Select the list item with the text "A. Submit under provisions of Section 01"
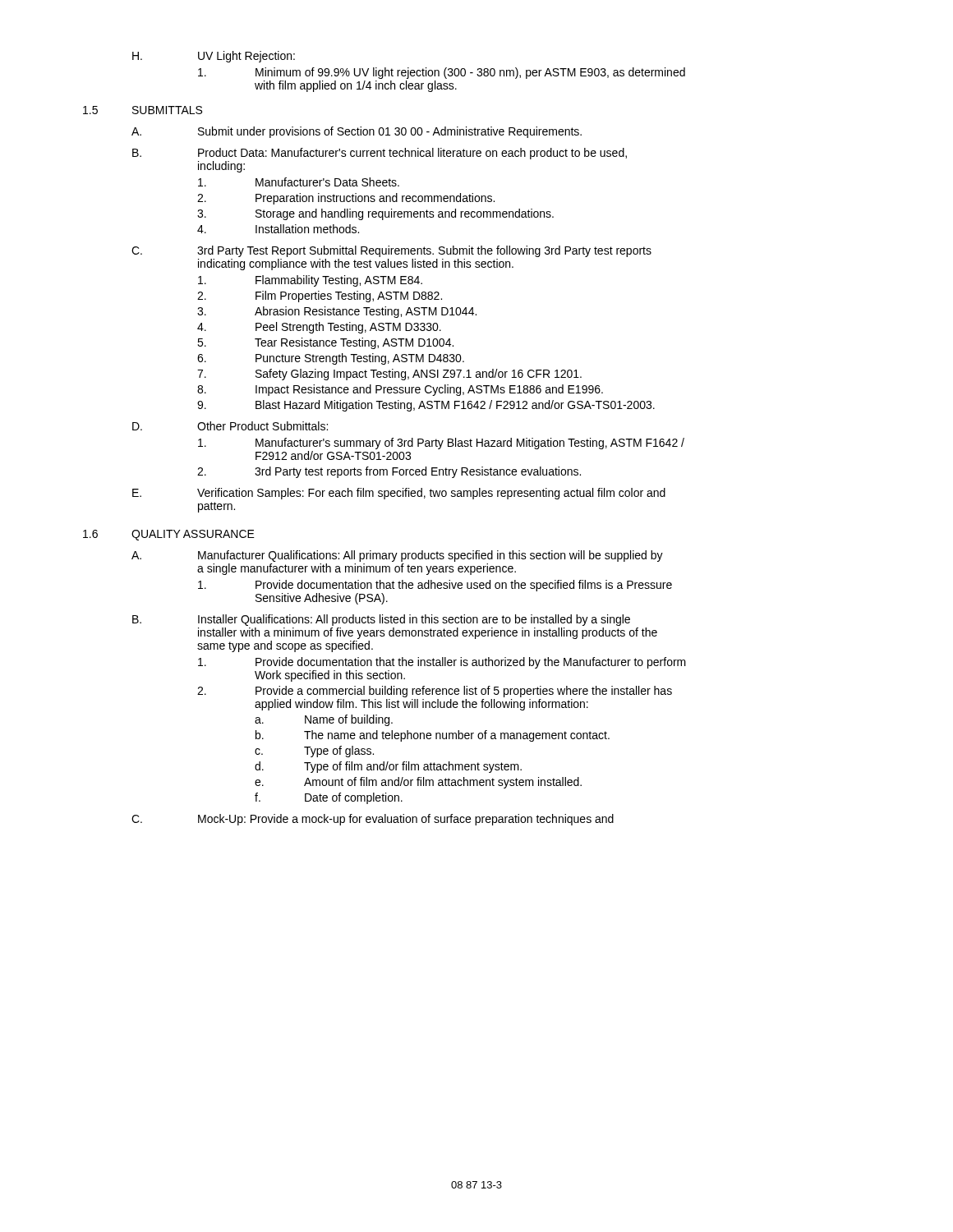Screen dimensions: 1232x953 coord(476,131)
